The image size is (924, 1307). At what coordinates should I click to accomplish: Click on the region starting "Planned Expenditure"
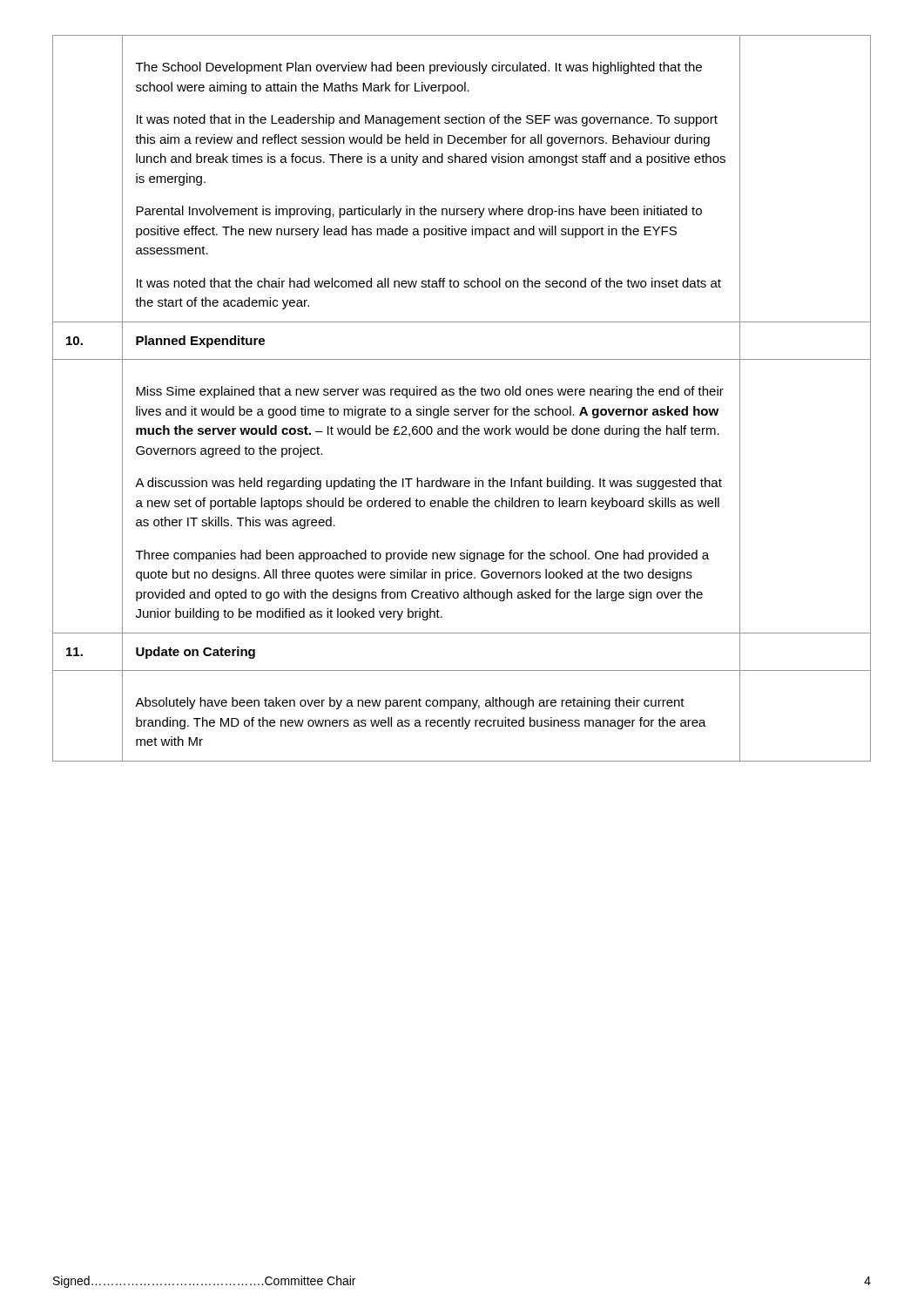(x=200, y=340)
